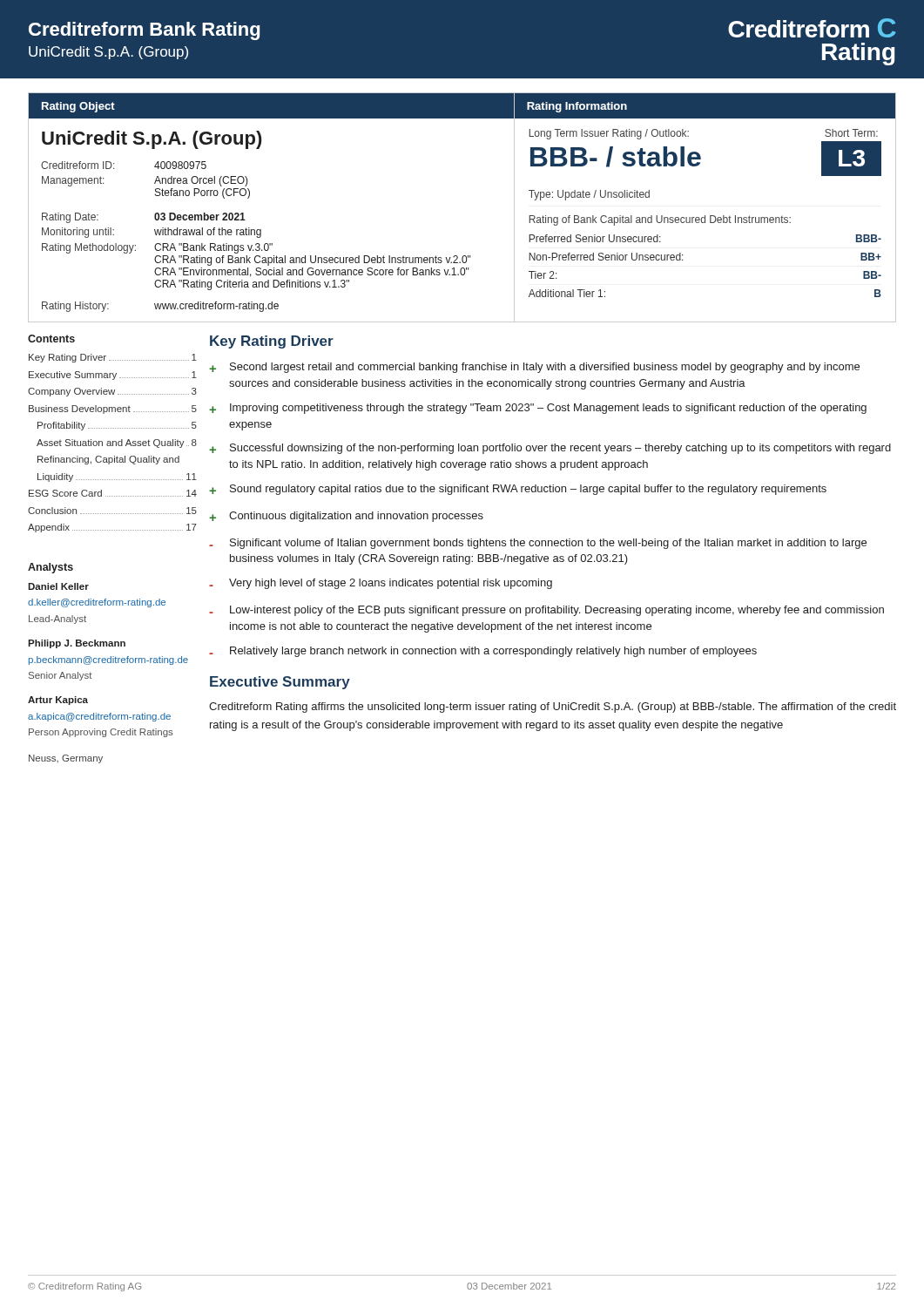The height and width of the screenshot is (1307, 924).
Task: Locate the text starting "Neuss, Germany"
Action: tap(65, 758)
